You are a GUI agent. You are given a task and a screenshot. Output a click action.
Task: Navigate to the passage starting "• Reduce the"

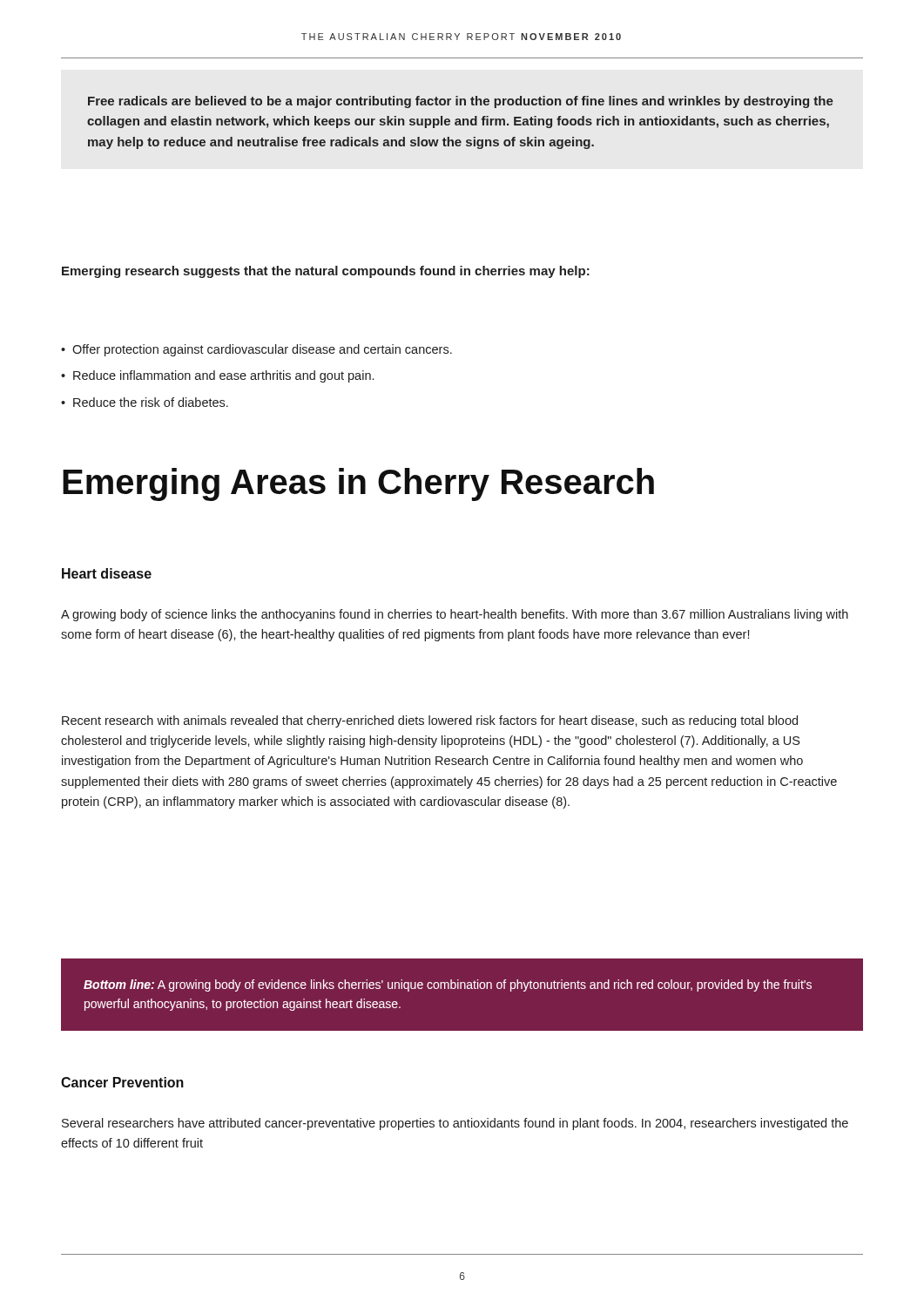pos(145,403)
